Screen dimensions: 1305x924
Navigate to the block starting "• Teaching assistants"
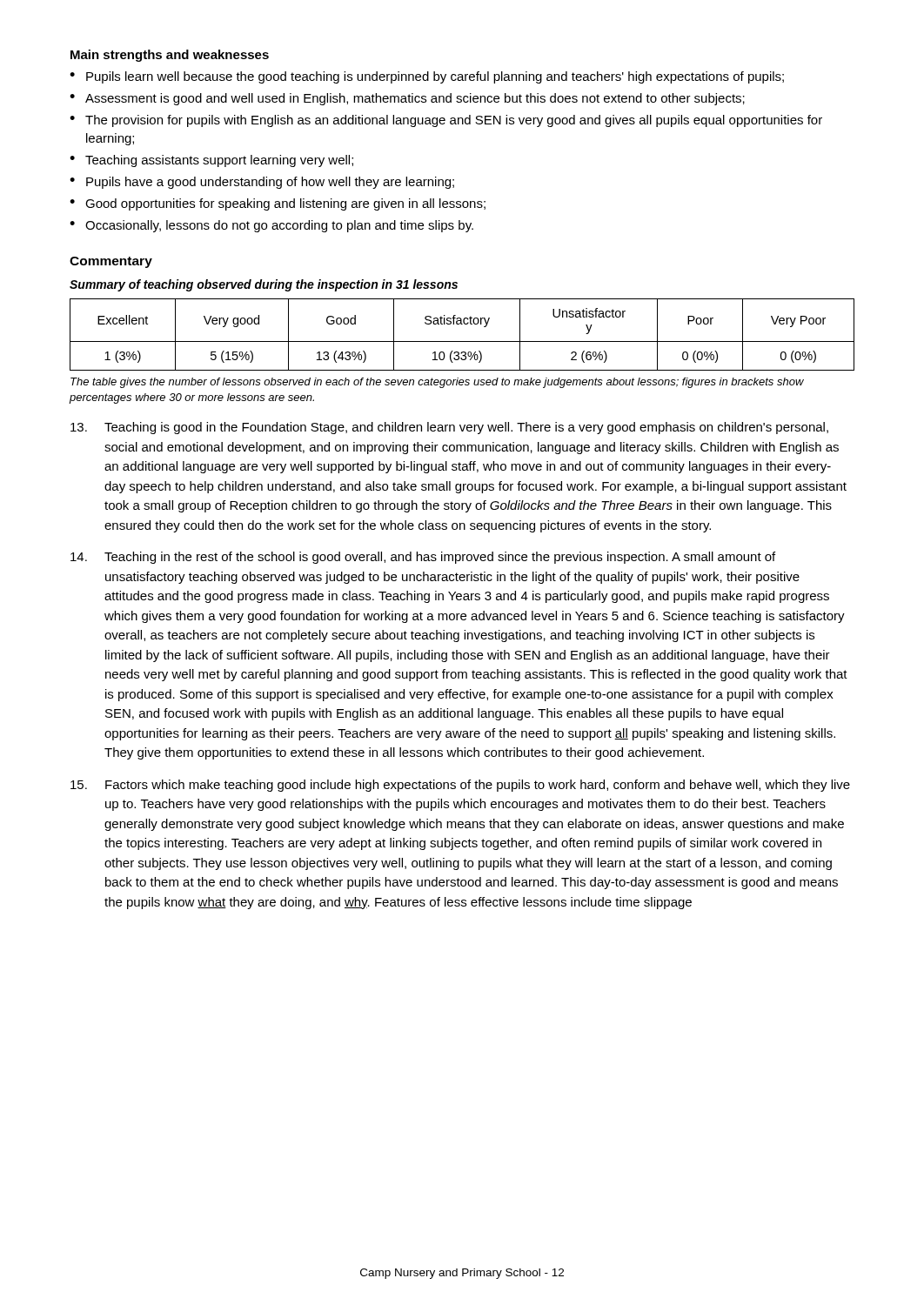(212, 160)
